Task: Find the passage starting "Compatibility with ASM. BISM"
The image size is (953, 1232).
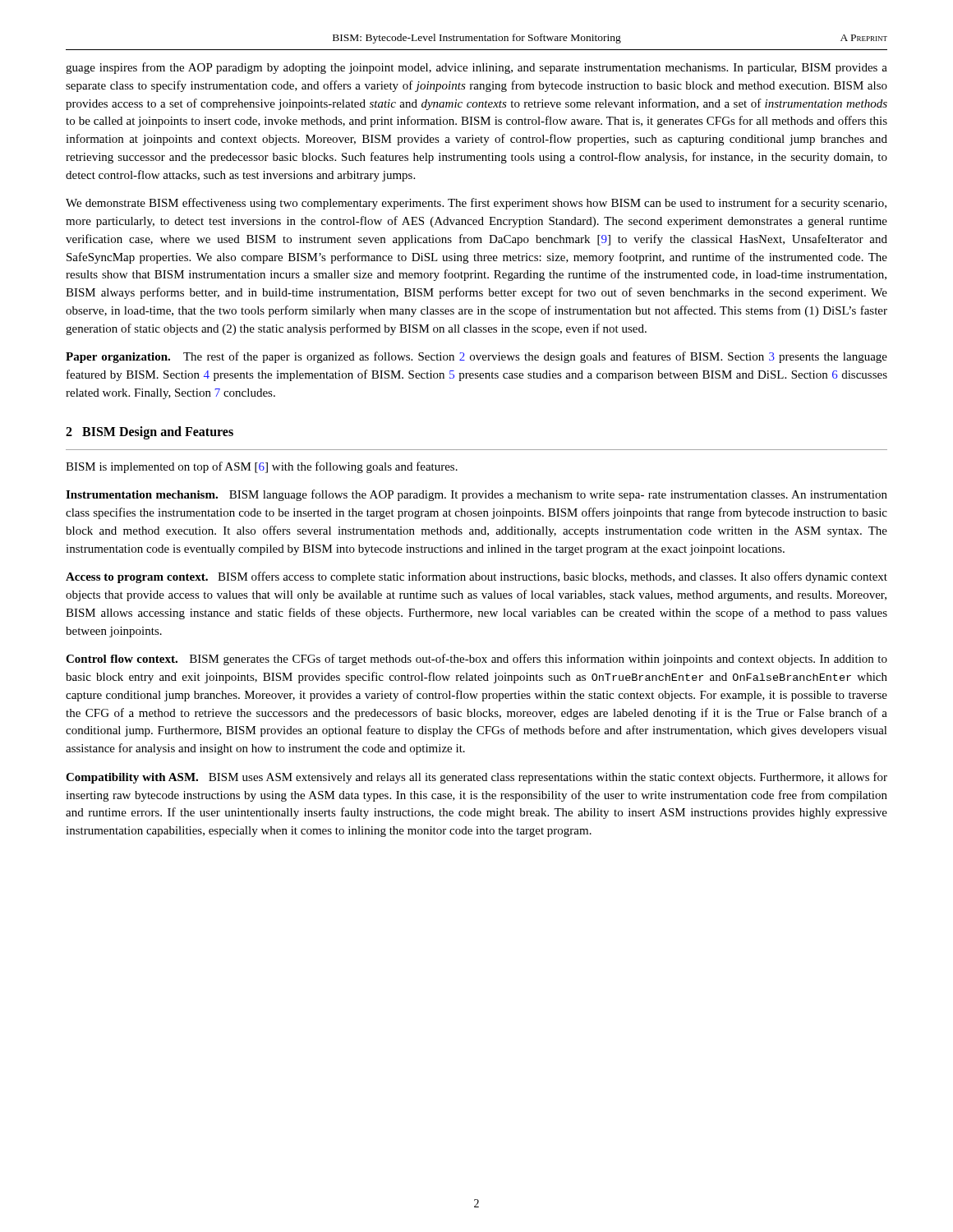Action: coord(476,804)
